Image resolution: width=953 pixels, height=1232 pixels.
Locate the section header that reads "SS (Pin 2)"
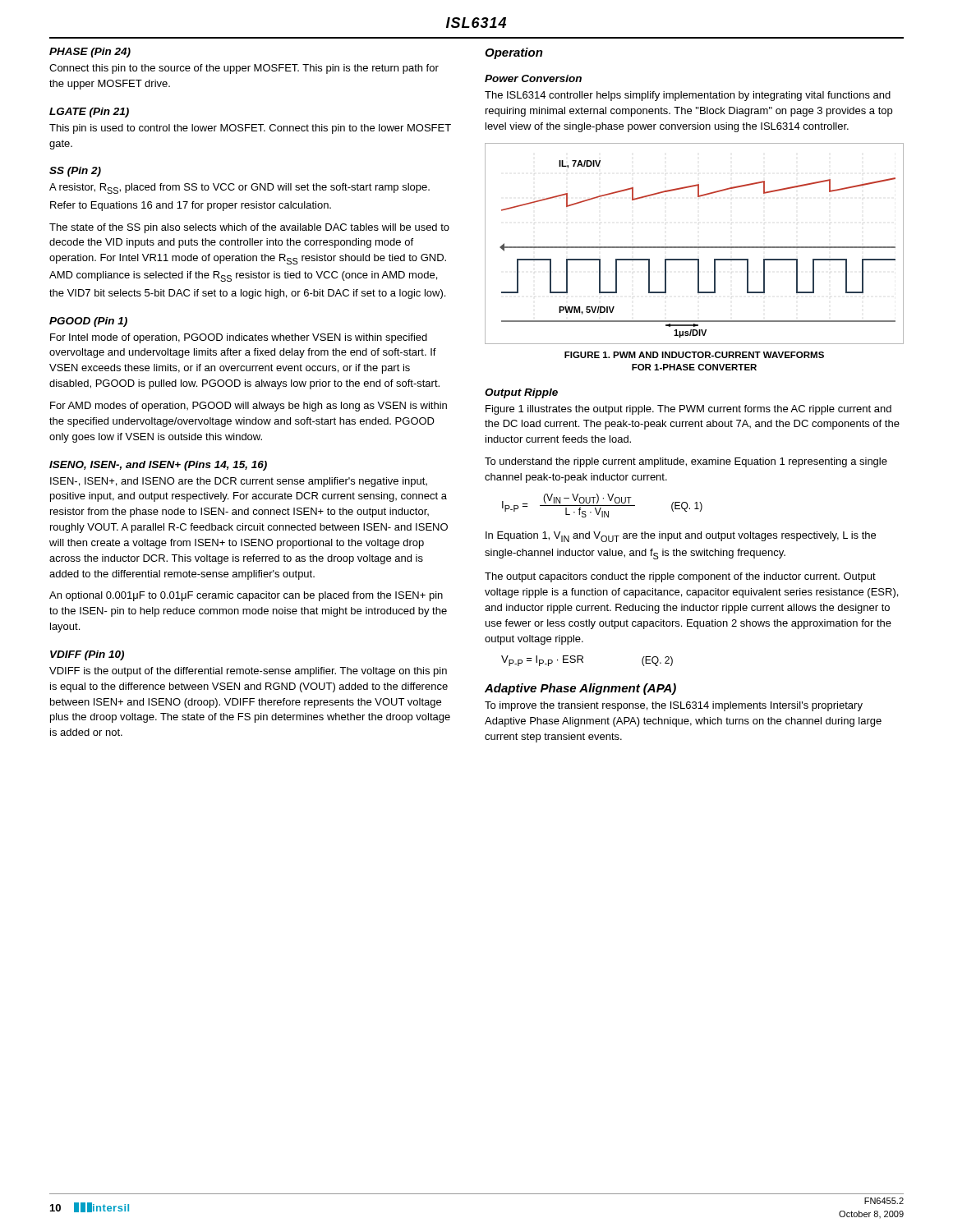(x=75, y=171)
